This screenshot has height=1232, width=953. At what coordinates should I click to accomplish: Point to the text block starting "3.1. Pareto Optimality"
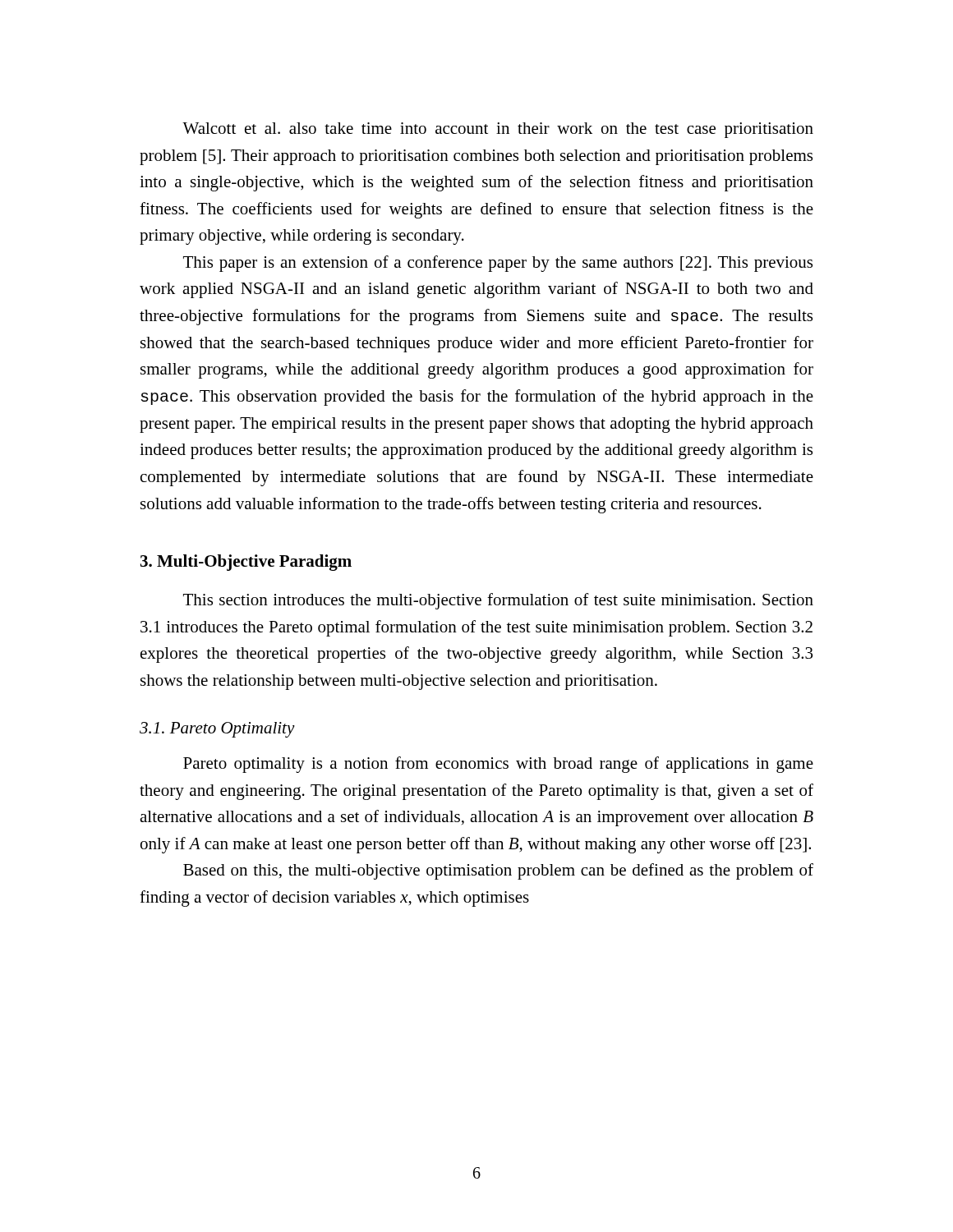pyautogui.click(x=217, y=728)
